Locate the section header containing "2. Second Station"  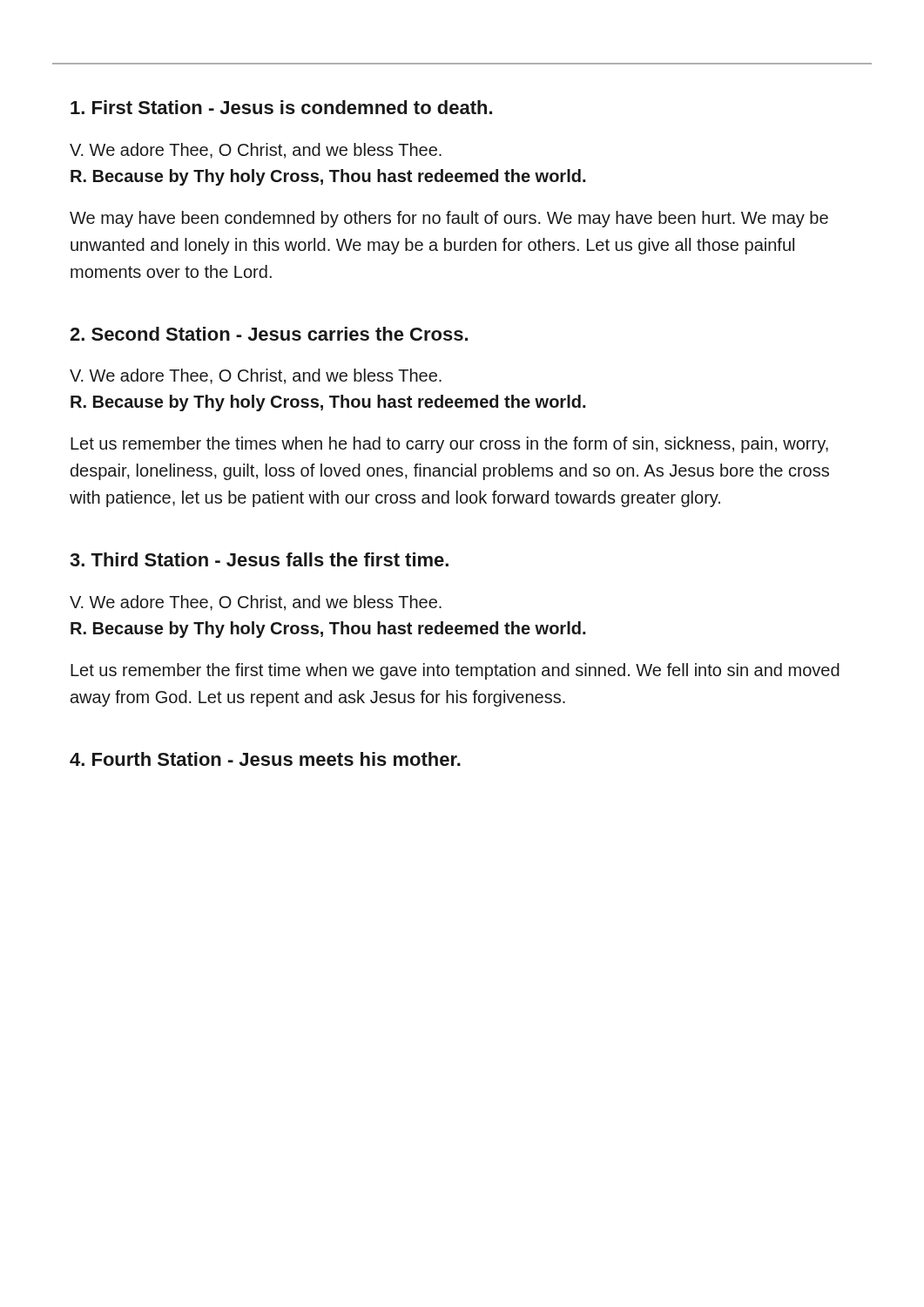[269, 334]
